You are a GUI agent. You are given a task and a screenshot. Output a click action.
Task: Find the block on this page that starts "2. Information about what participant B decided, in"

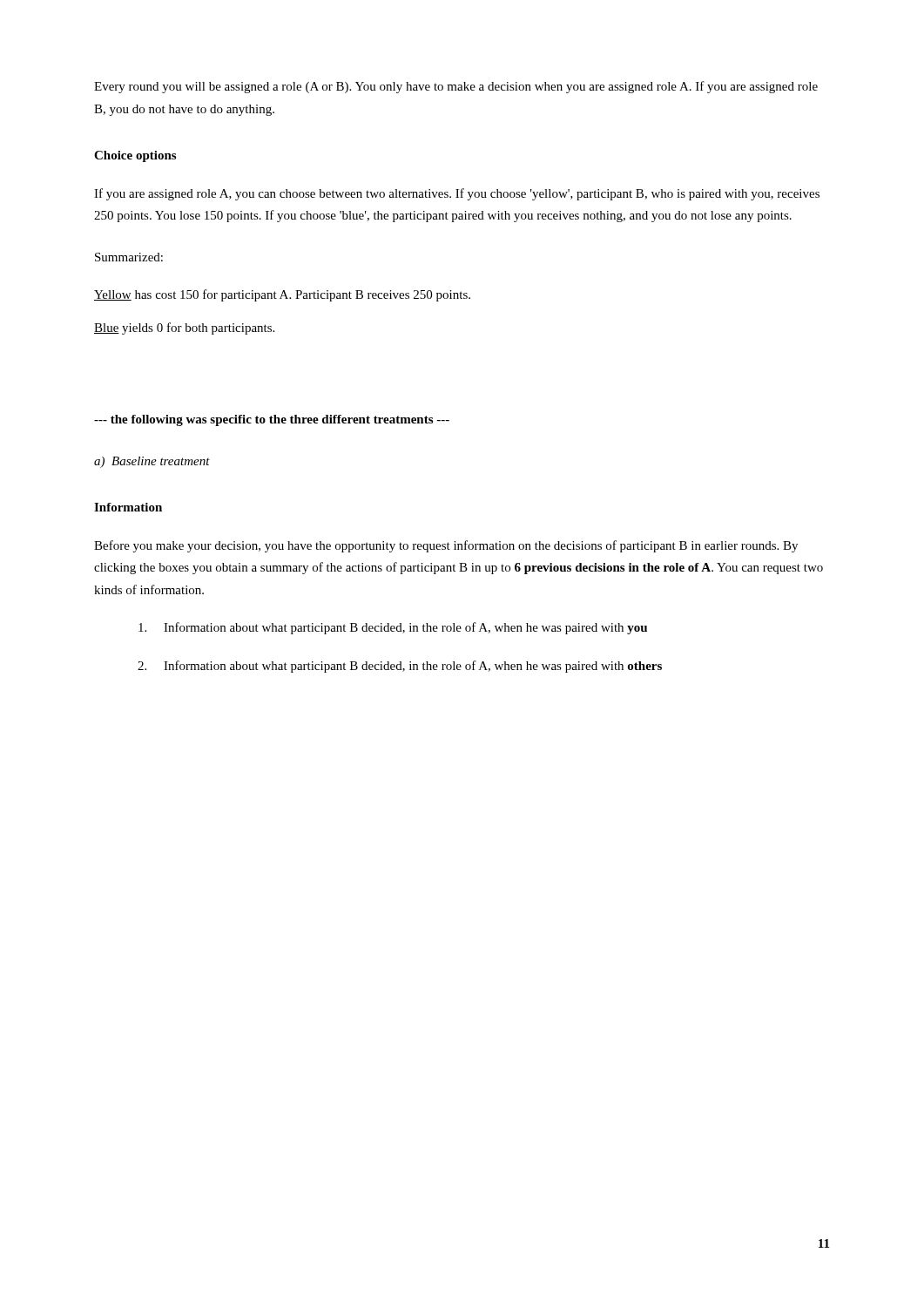pyautogui.click(x=400, y=666)
